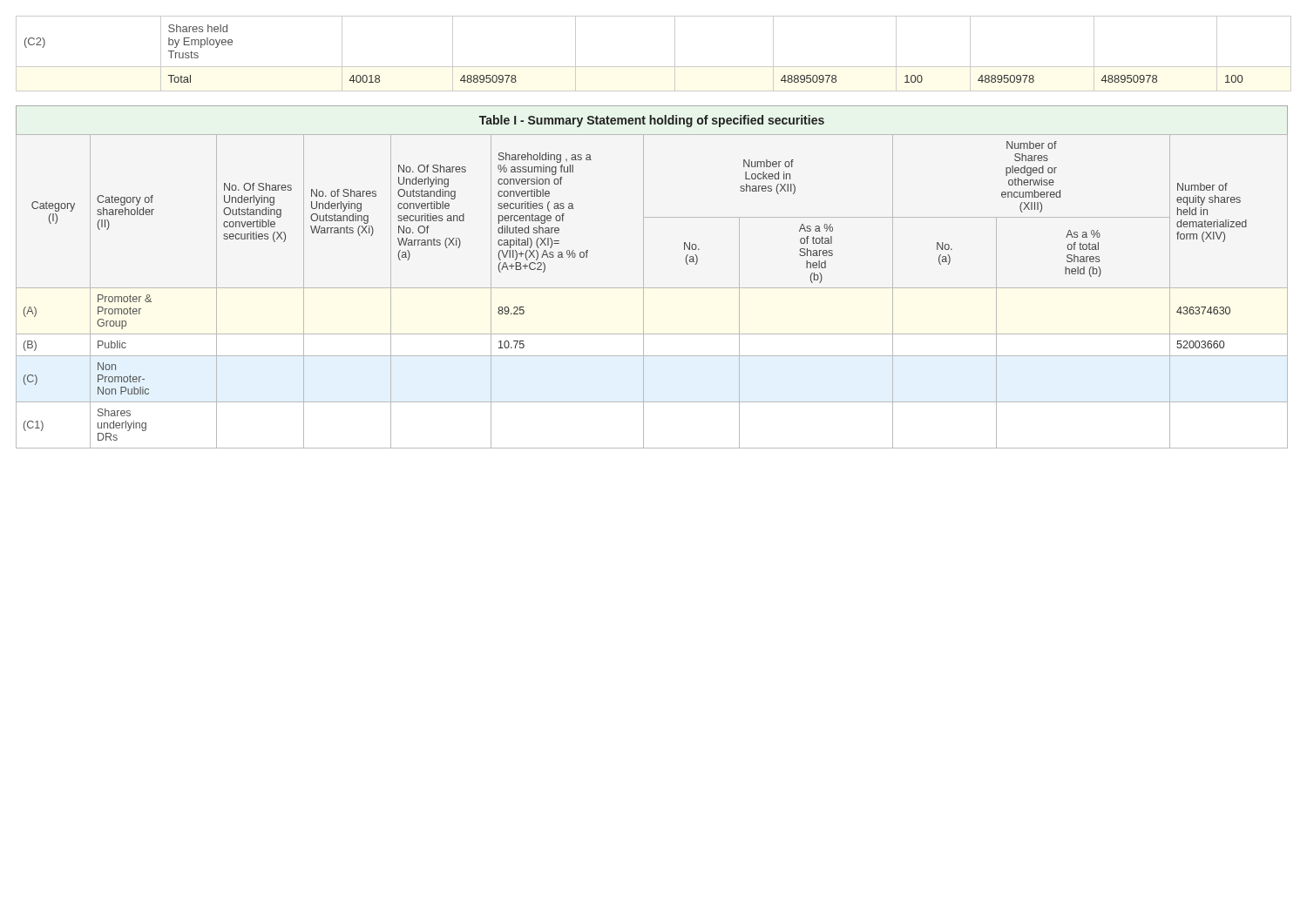Select the table that reads "Shares held by Employee Trusts"
Image resolution: width=1307 pixels, height=924 pixels.
(654, 54)
